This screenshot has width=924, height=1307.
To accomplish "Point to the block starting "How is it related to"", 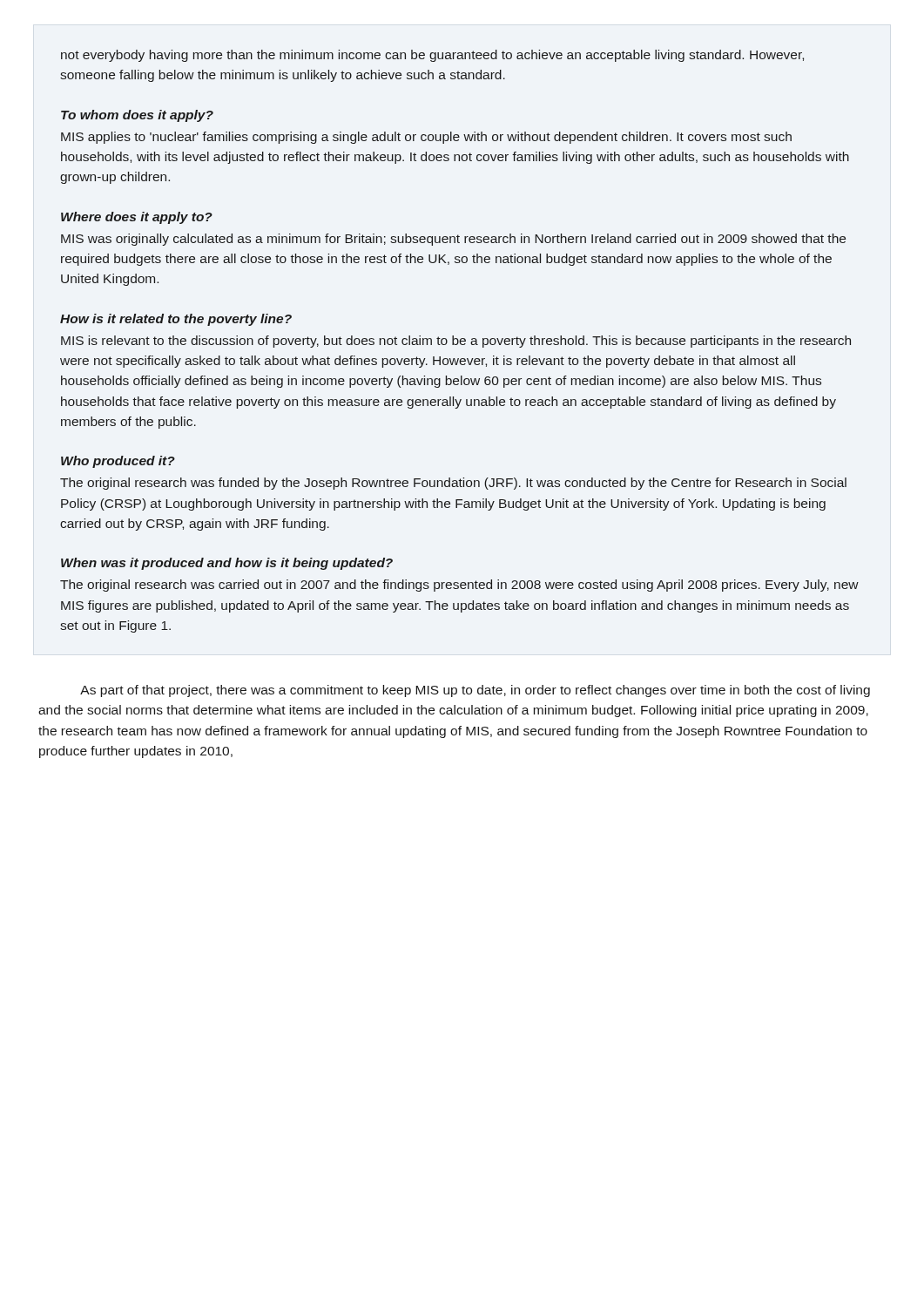I will [176, 318].
